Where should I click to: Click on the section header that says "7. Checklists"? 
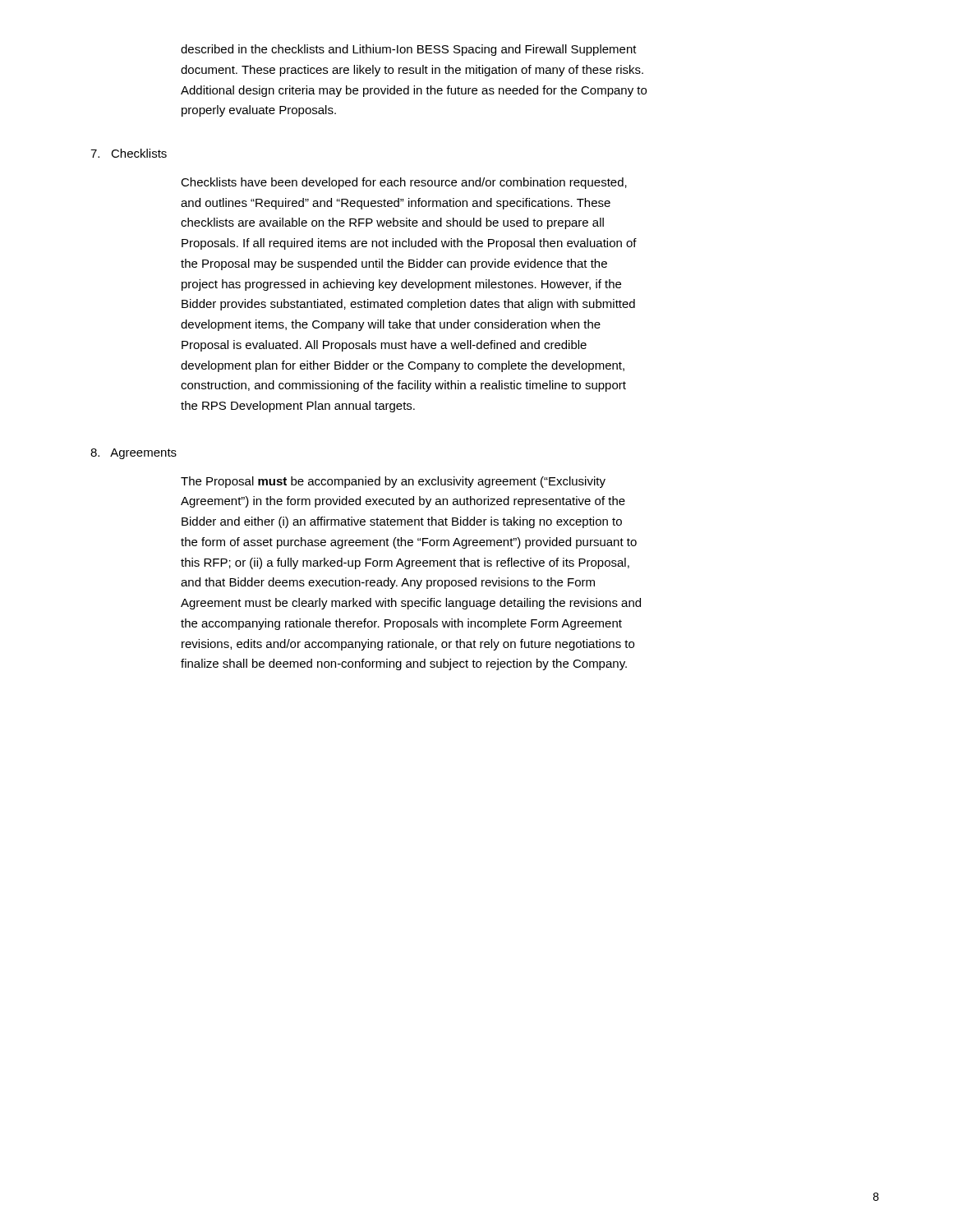pyautogui.click(x=129, y=153)
